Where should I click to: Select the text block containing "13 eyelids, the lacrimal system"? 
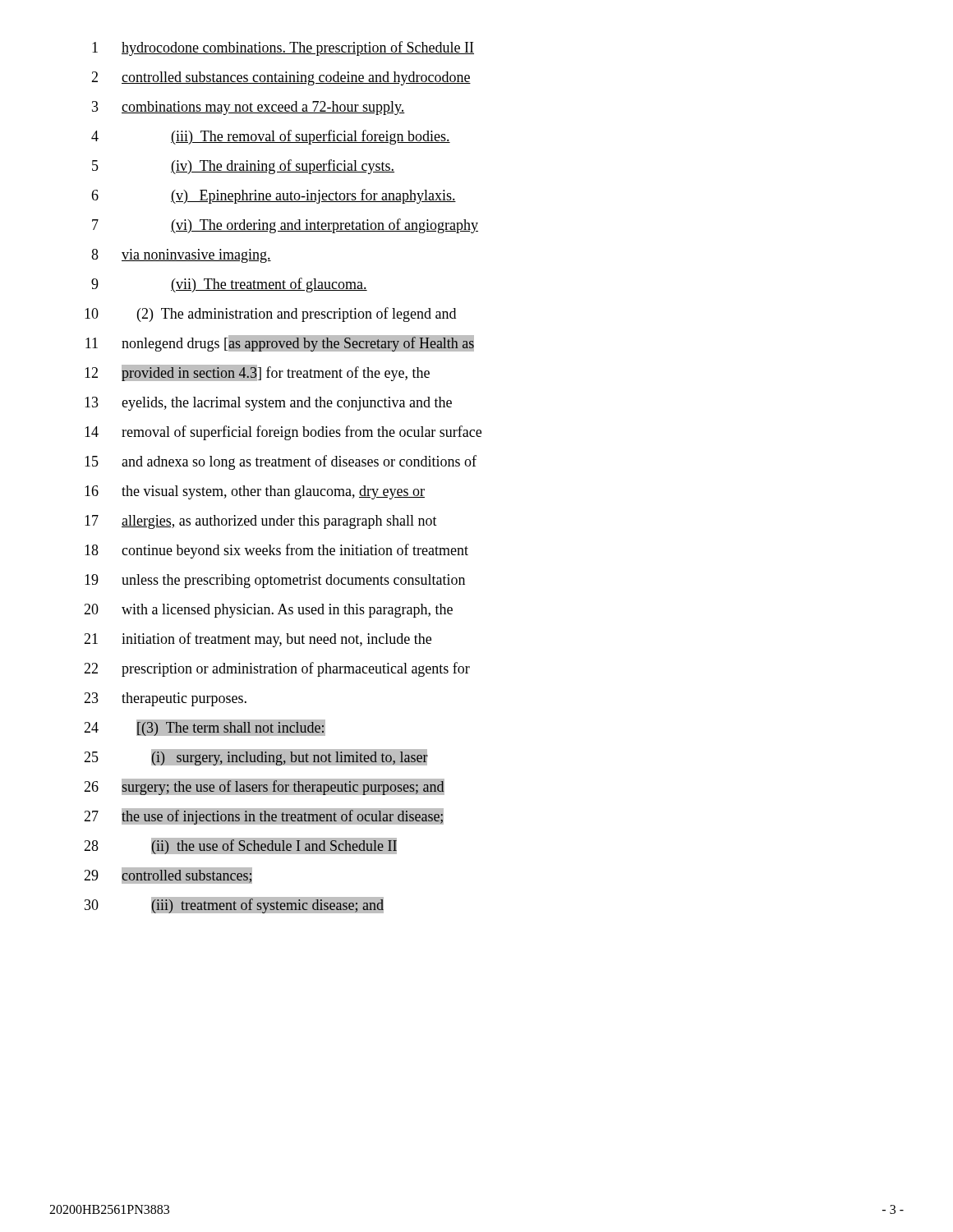pyautogui.click(x=268, y=404)
